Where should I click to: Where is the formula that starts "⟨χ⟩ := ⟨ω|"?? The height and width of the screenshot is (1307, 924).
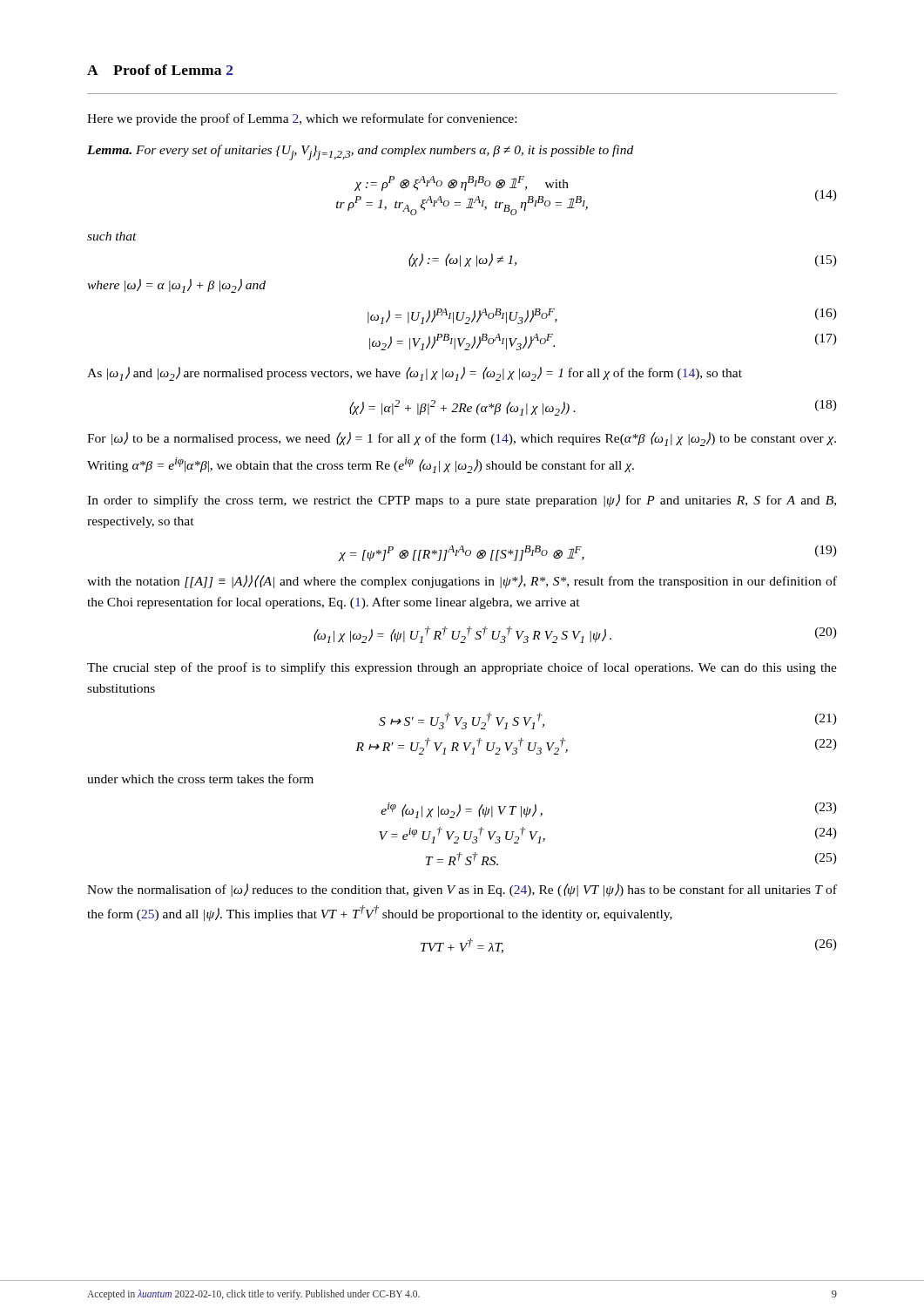460,260
